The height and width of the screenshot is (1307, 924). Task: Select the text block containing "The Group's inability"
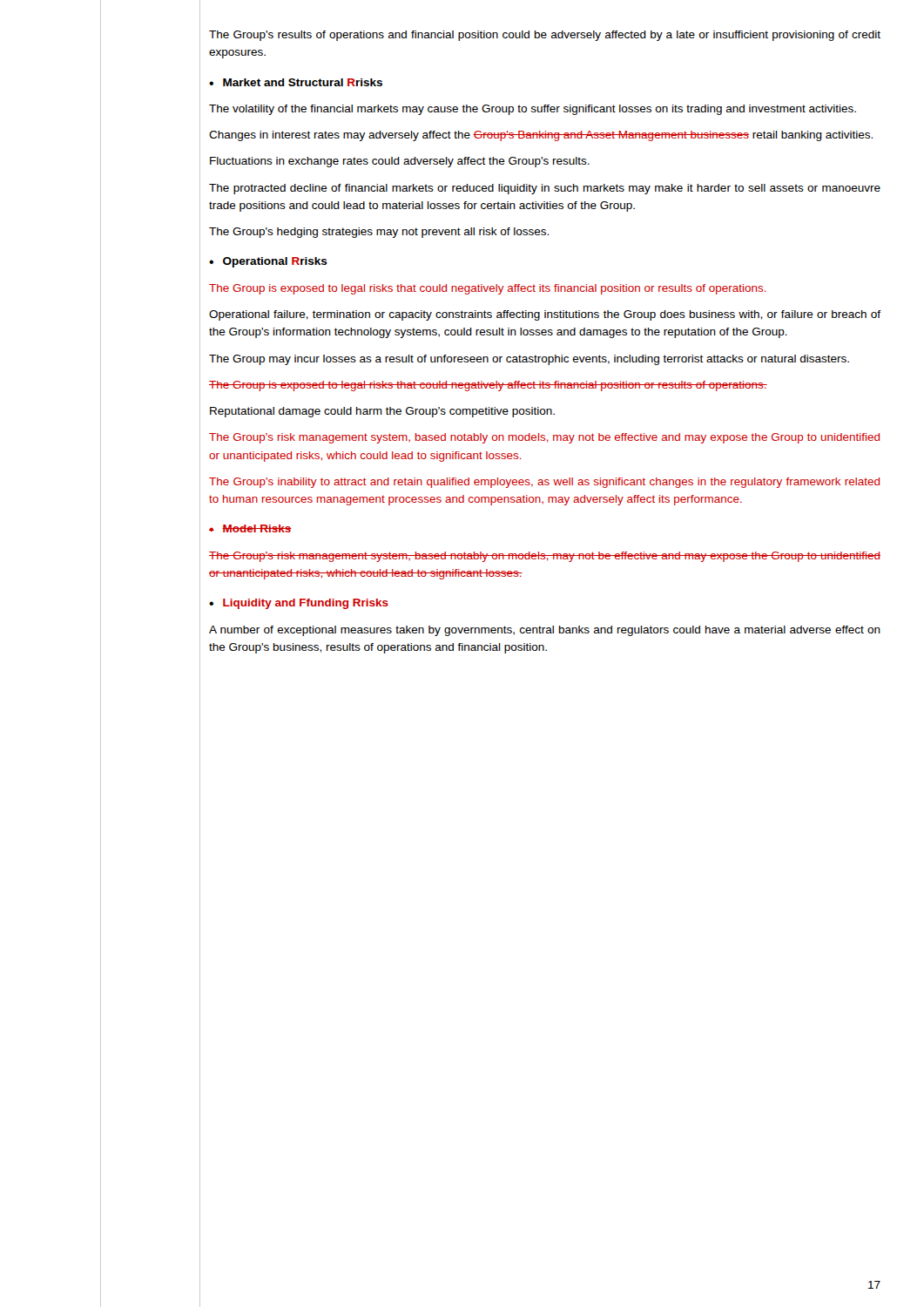pyautogui.click(x=545, y=490)
